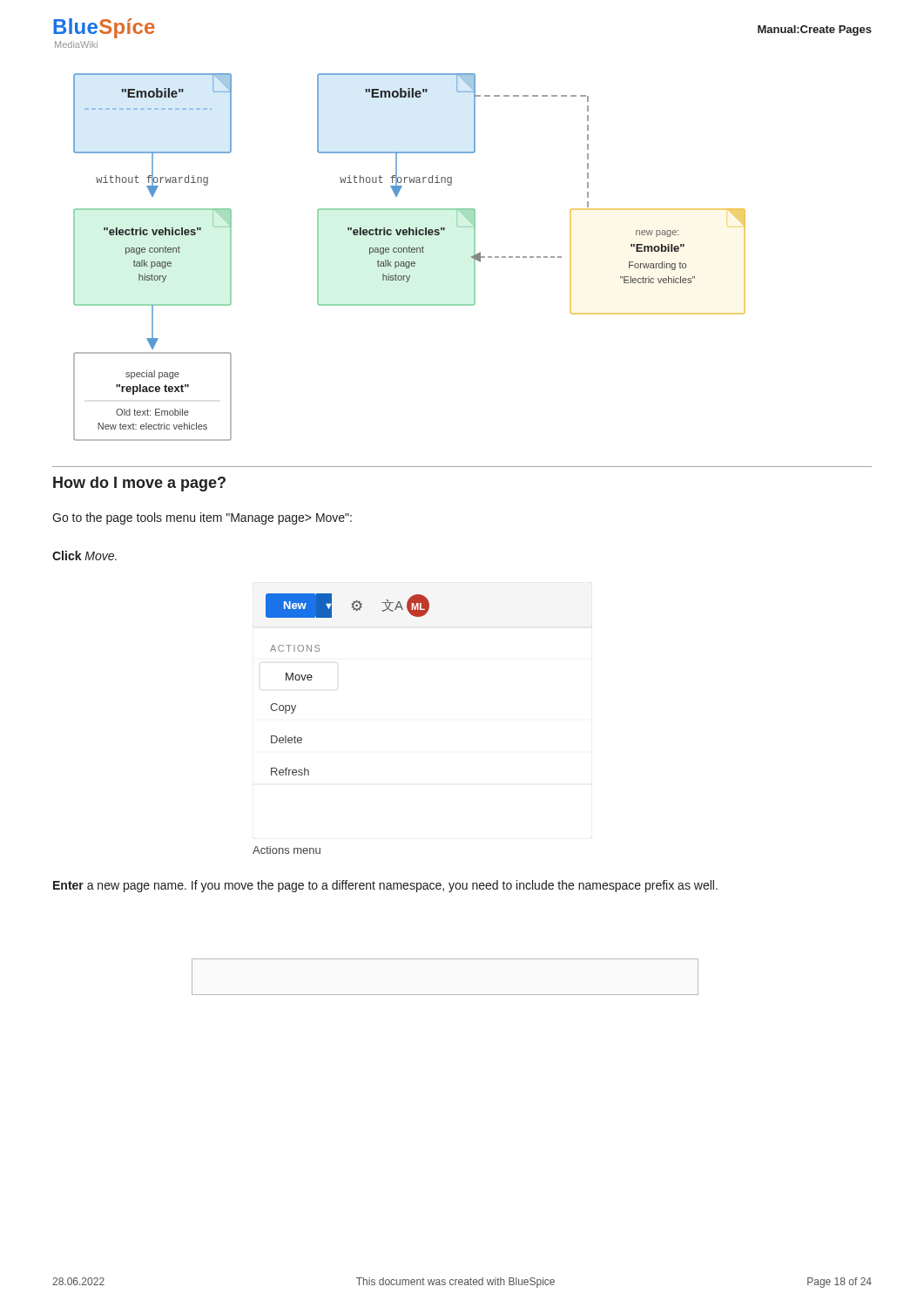Locate a section header

139,483
